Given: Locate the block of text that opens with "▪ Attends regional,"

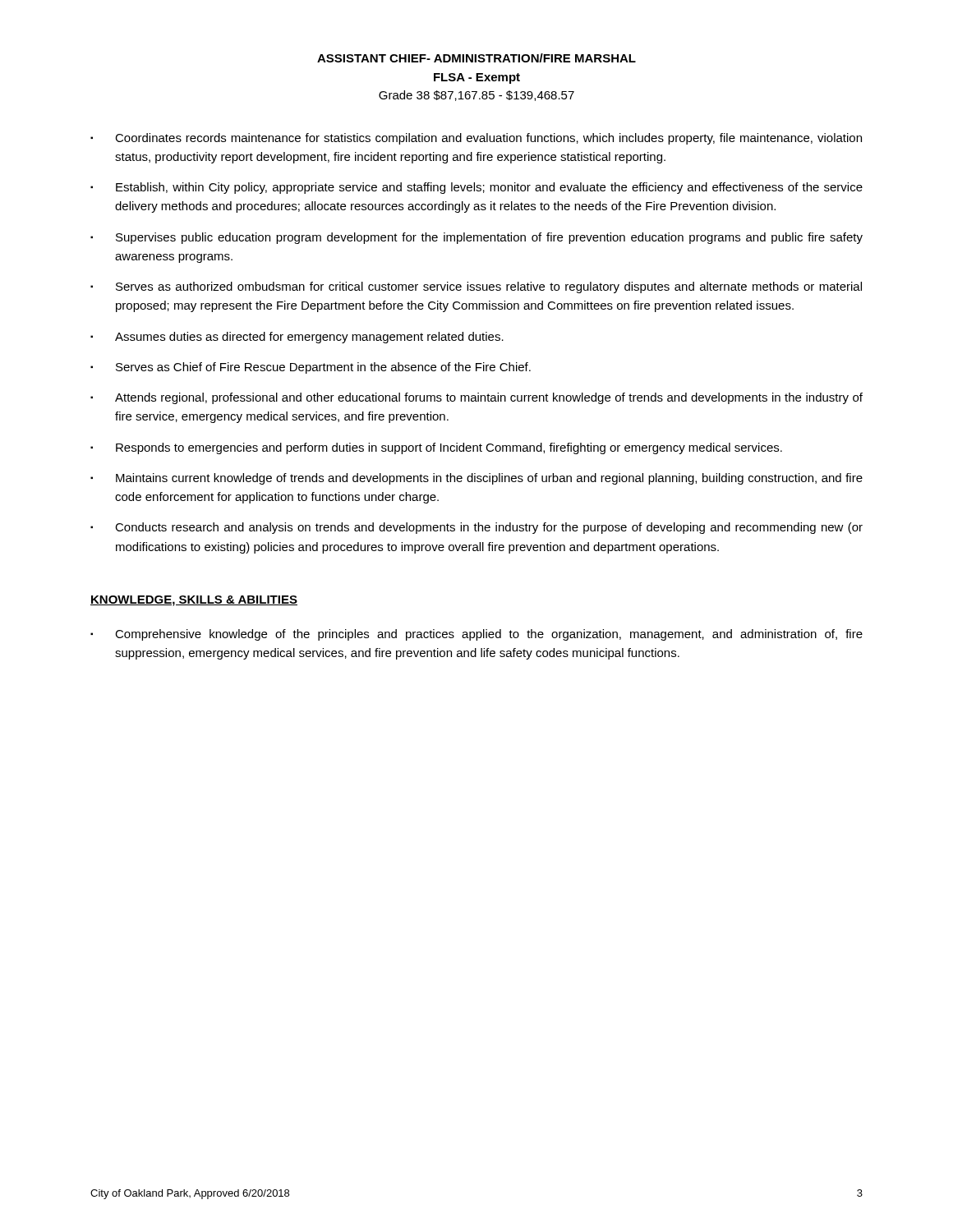Looking at the screenshot, I should [x=476, y=407].
